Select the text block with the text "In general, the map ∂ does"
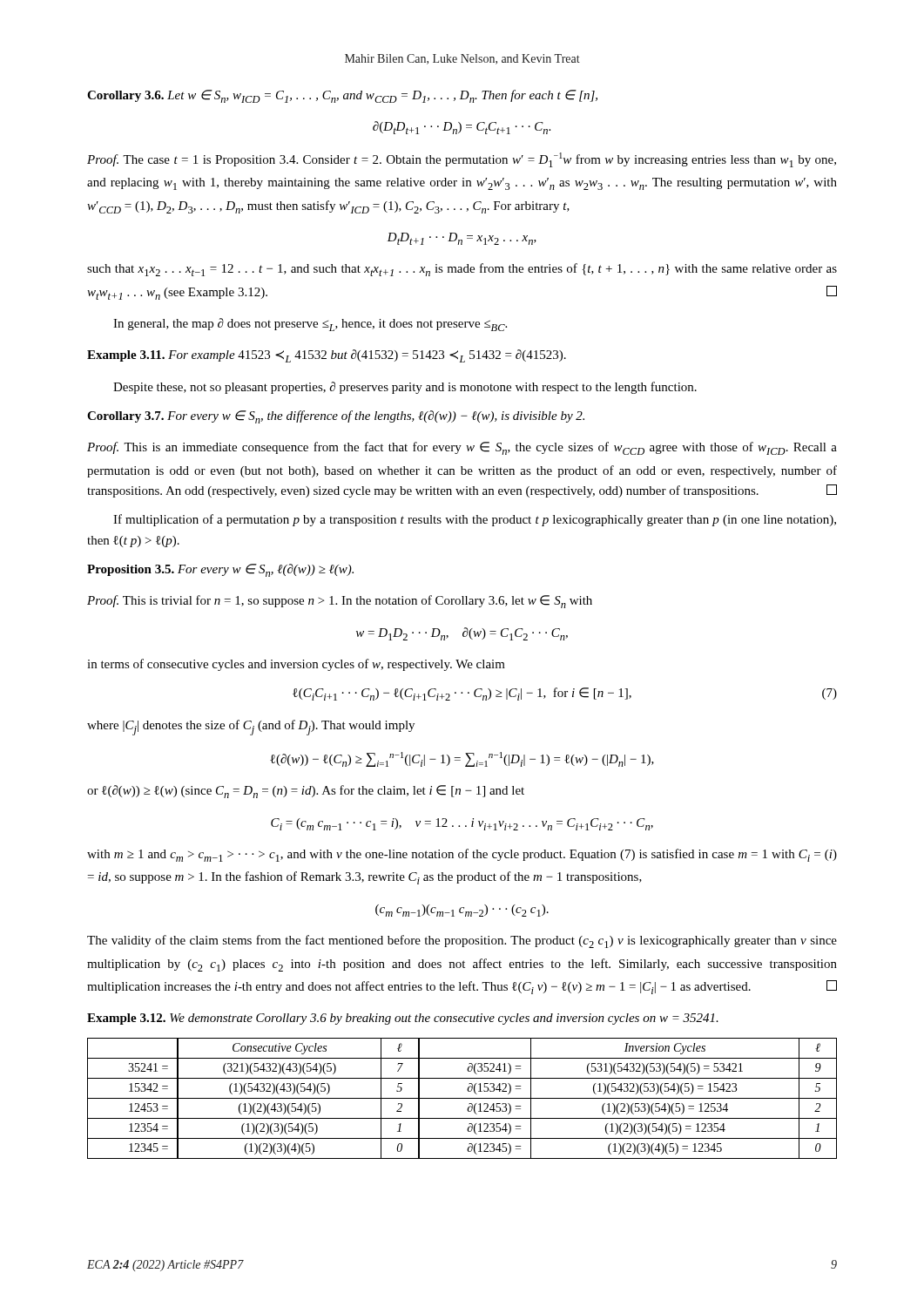The image size is (924, 1307). (311, 325)
